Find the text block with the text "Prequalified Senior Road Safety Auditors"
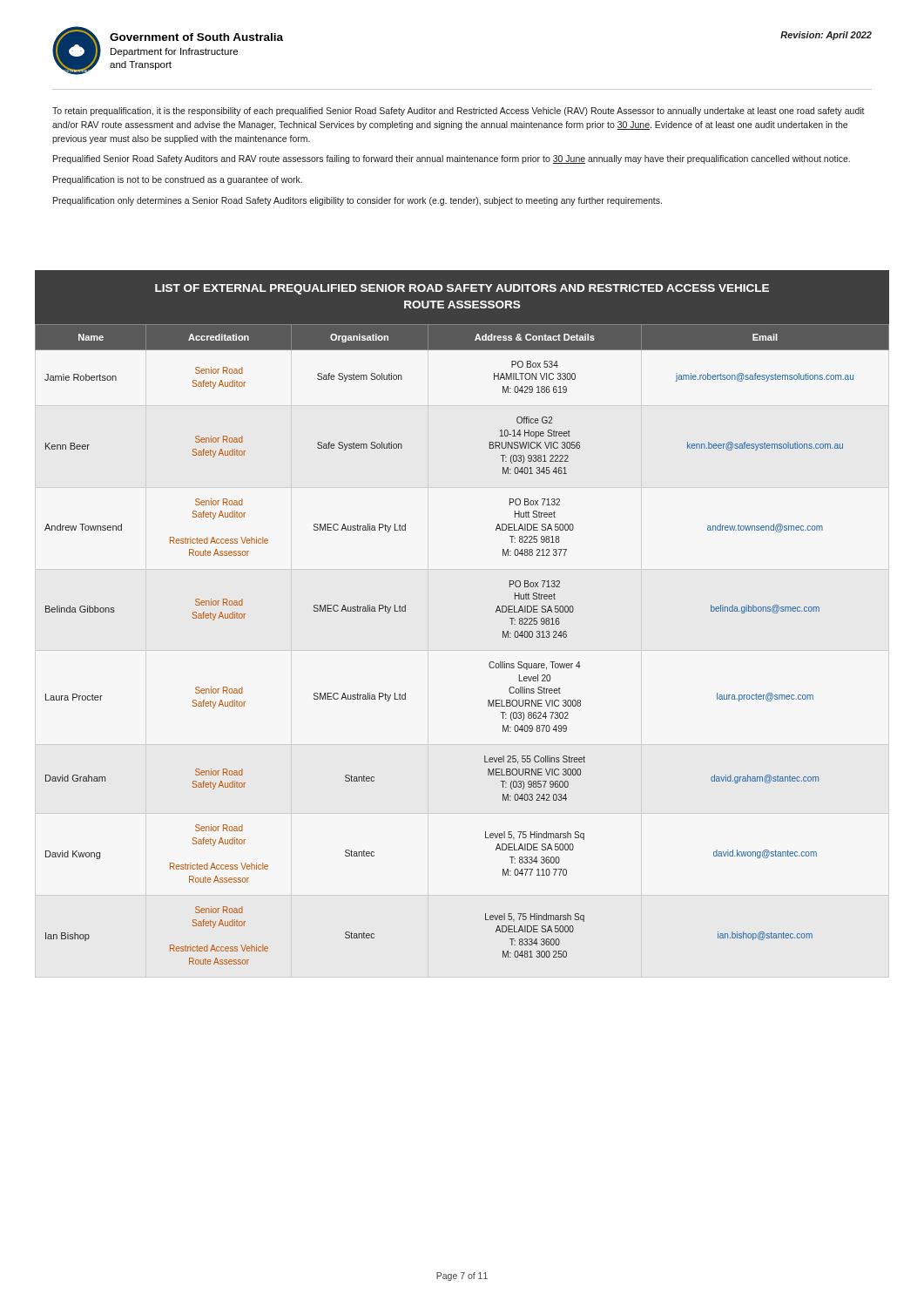Screen dimensions: 1307x924 click(451, 159)
